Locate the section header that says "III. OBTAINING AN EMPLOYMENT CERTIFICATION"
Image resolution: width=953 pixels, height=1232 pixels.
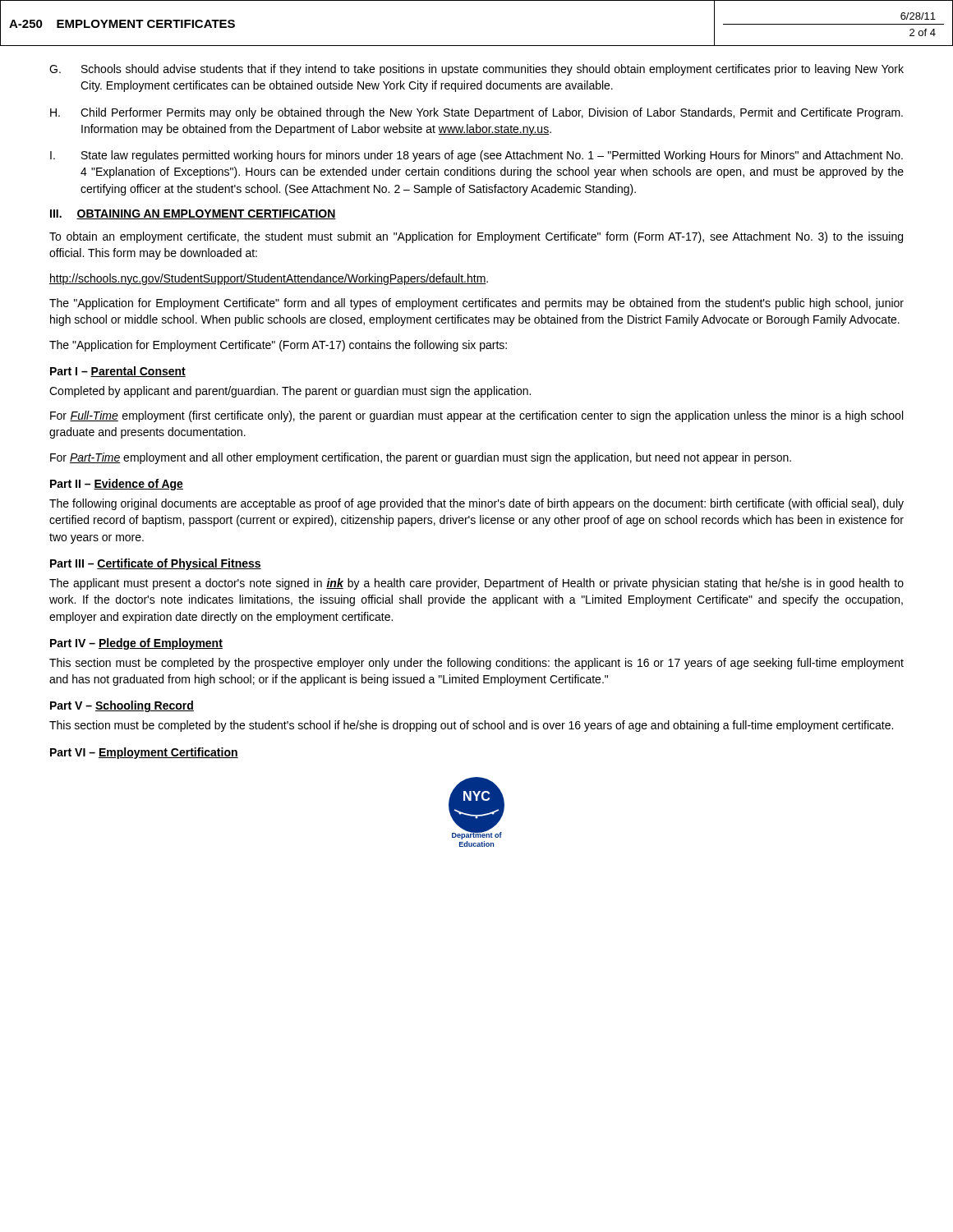coord(193,214)
